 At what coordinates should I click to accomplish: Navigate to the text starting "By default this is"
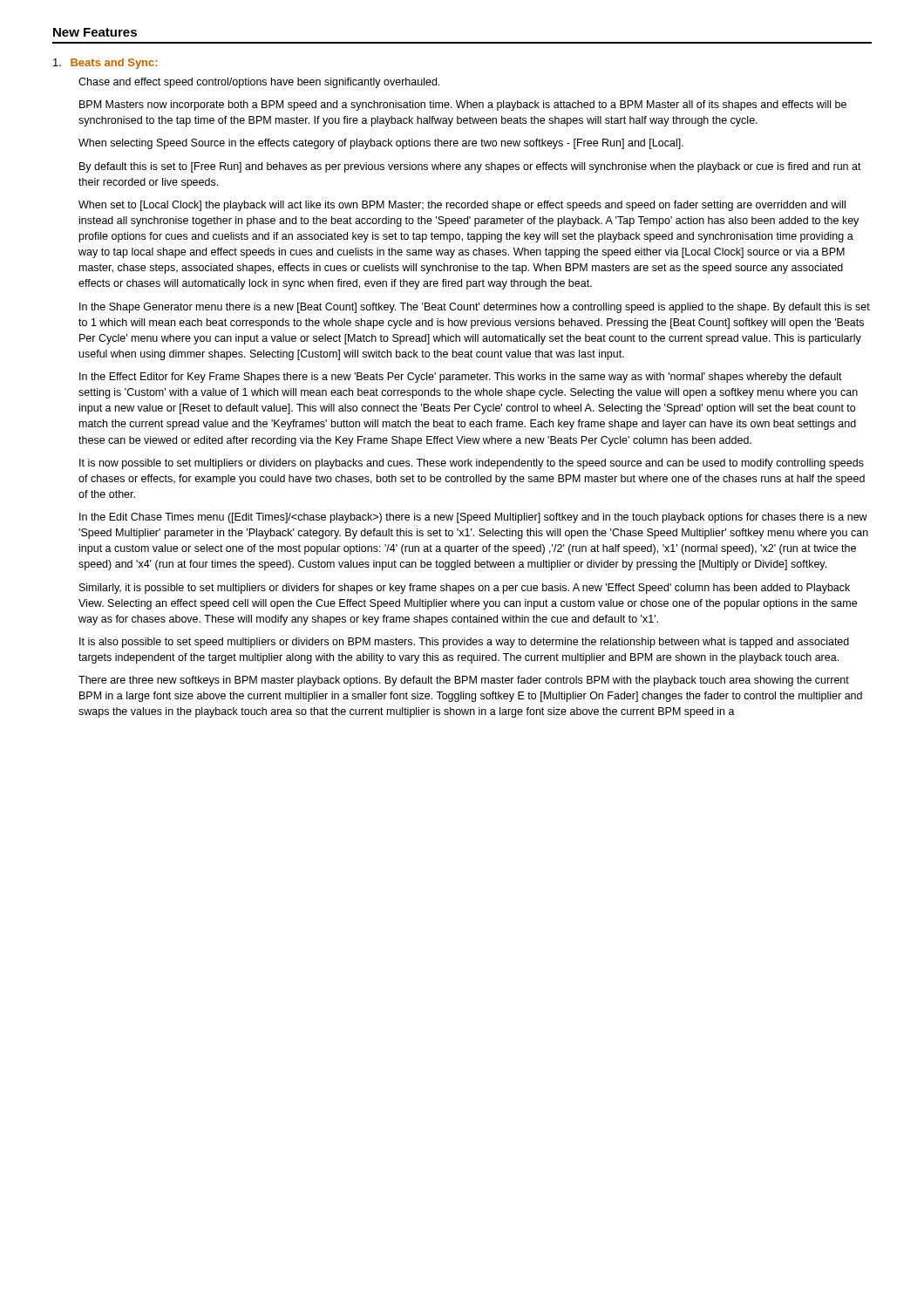[470, 174]
